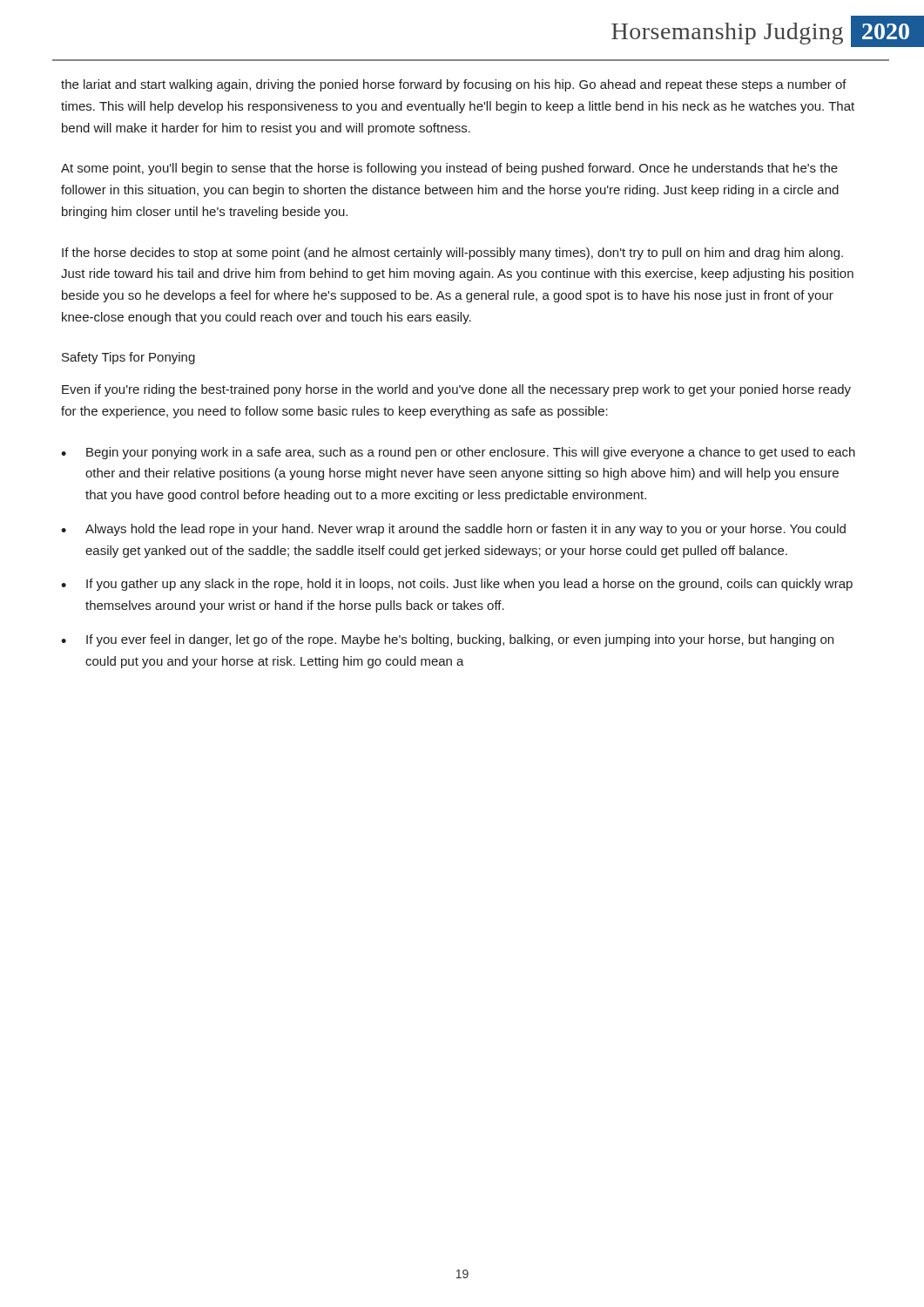Click on the text starting "Even if you're riding the best-trained pony"
This screenshot has height=1307, width=924.
456,400
